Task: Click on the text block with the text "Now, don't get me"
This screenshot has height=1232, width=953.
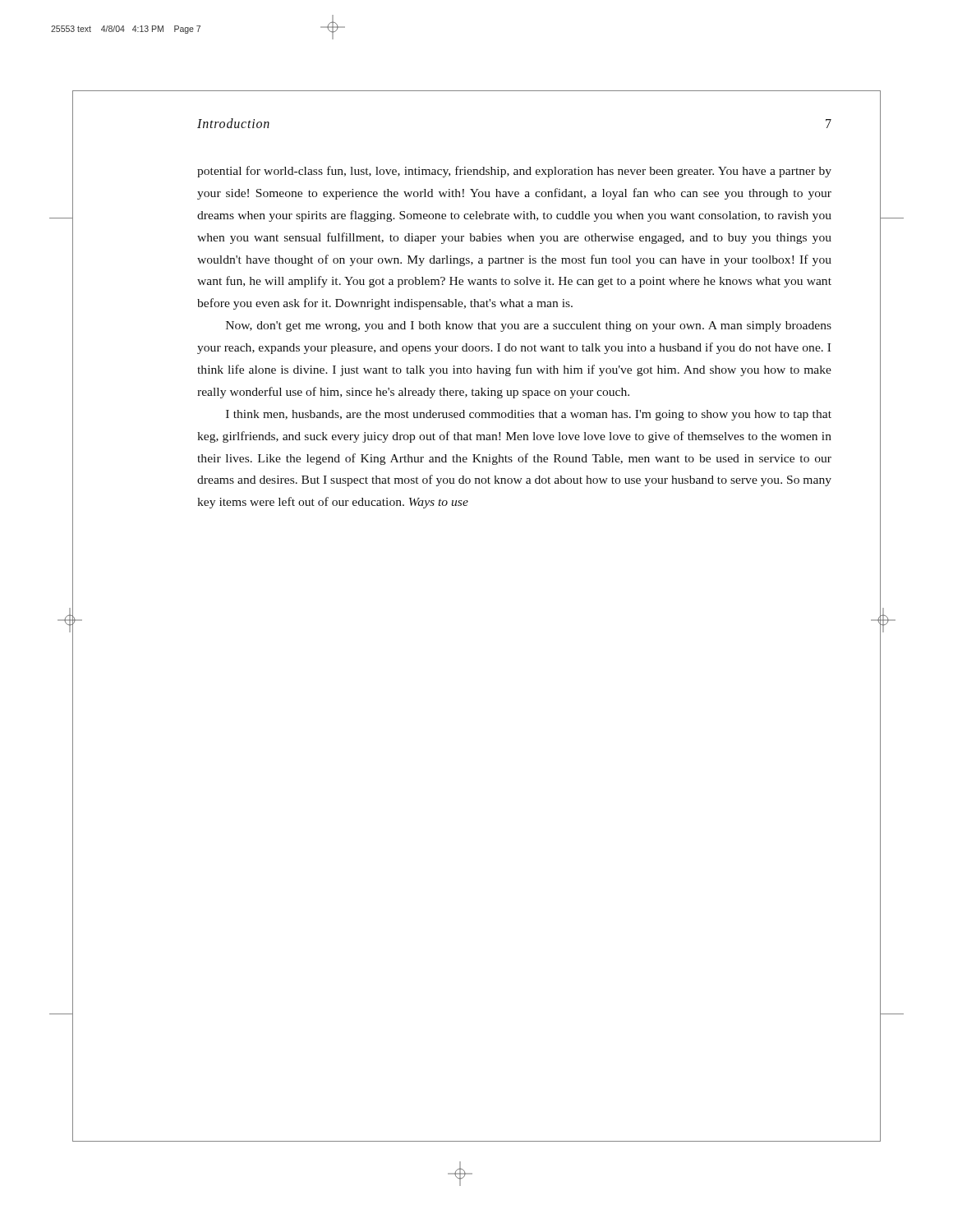Action: point(514,358)
